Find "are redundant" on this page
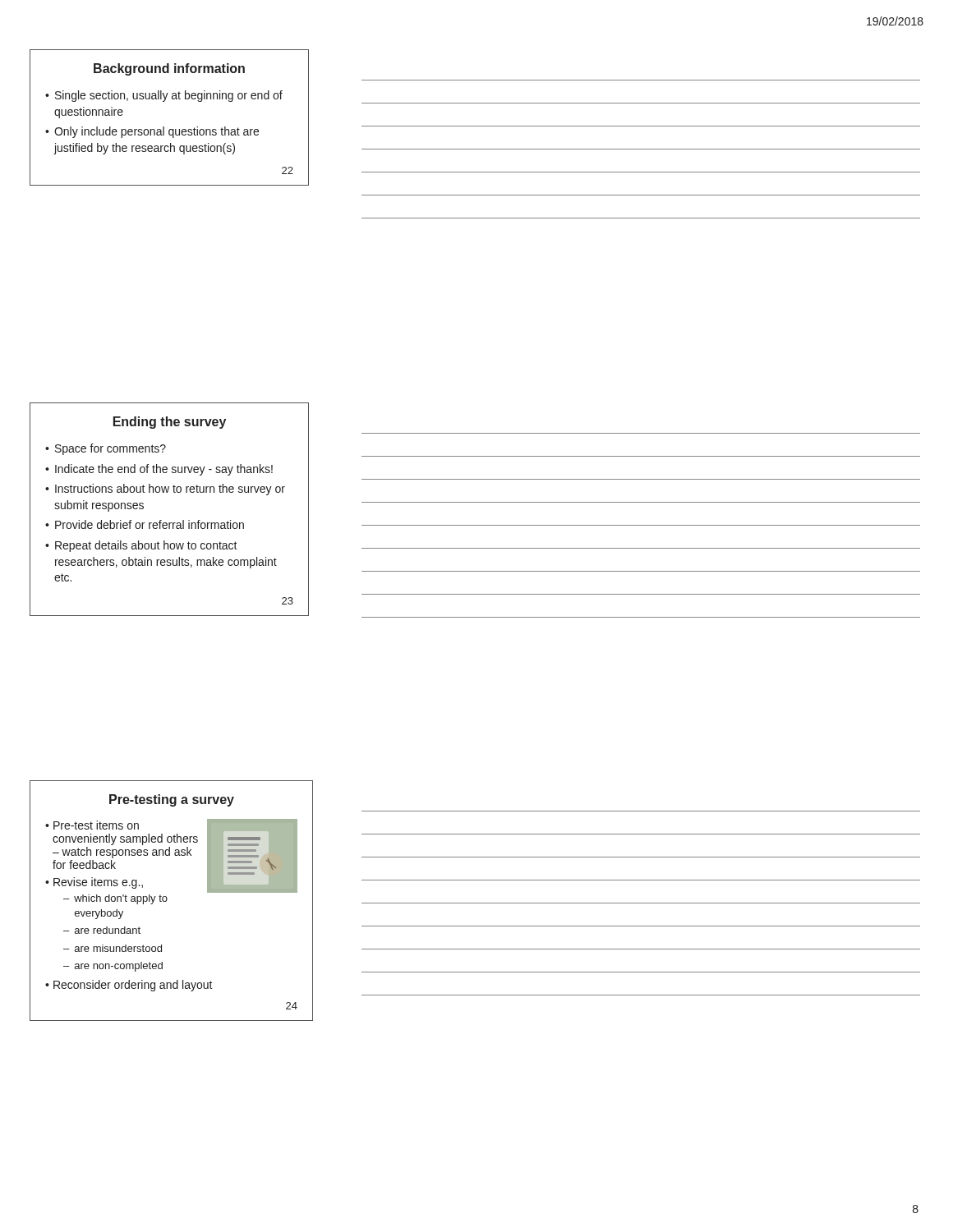The width and height of the screenshot is (953, 1232). point(107,930)
